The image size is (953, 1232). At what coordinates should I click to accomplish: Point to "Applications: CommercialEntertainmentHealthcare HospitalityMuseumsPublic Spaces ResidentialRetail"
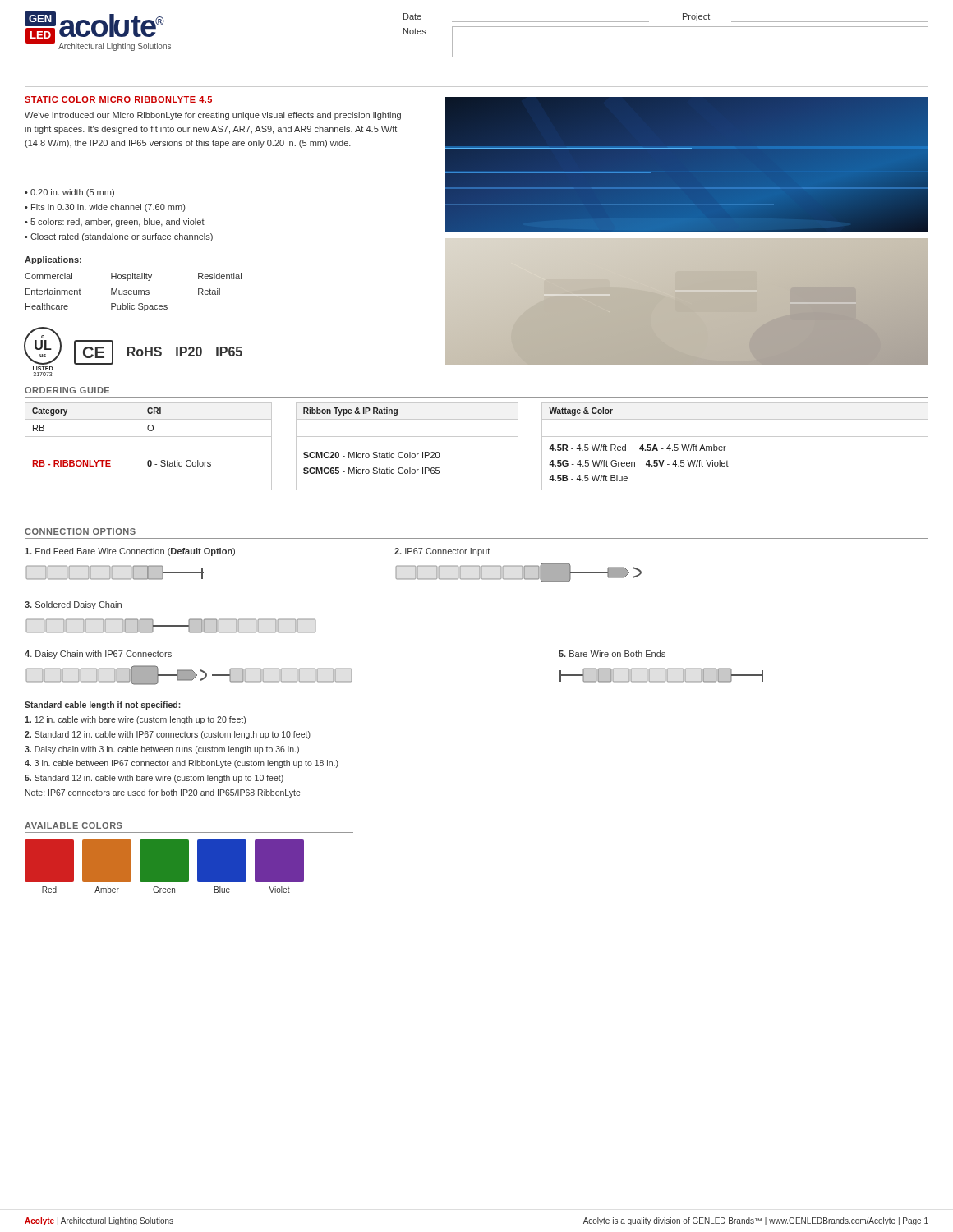click(x=214, y=285)
